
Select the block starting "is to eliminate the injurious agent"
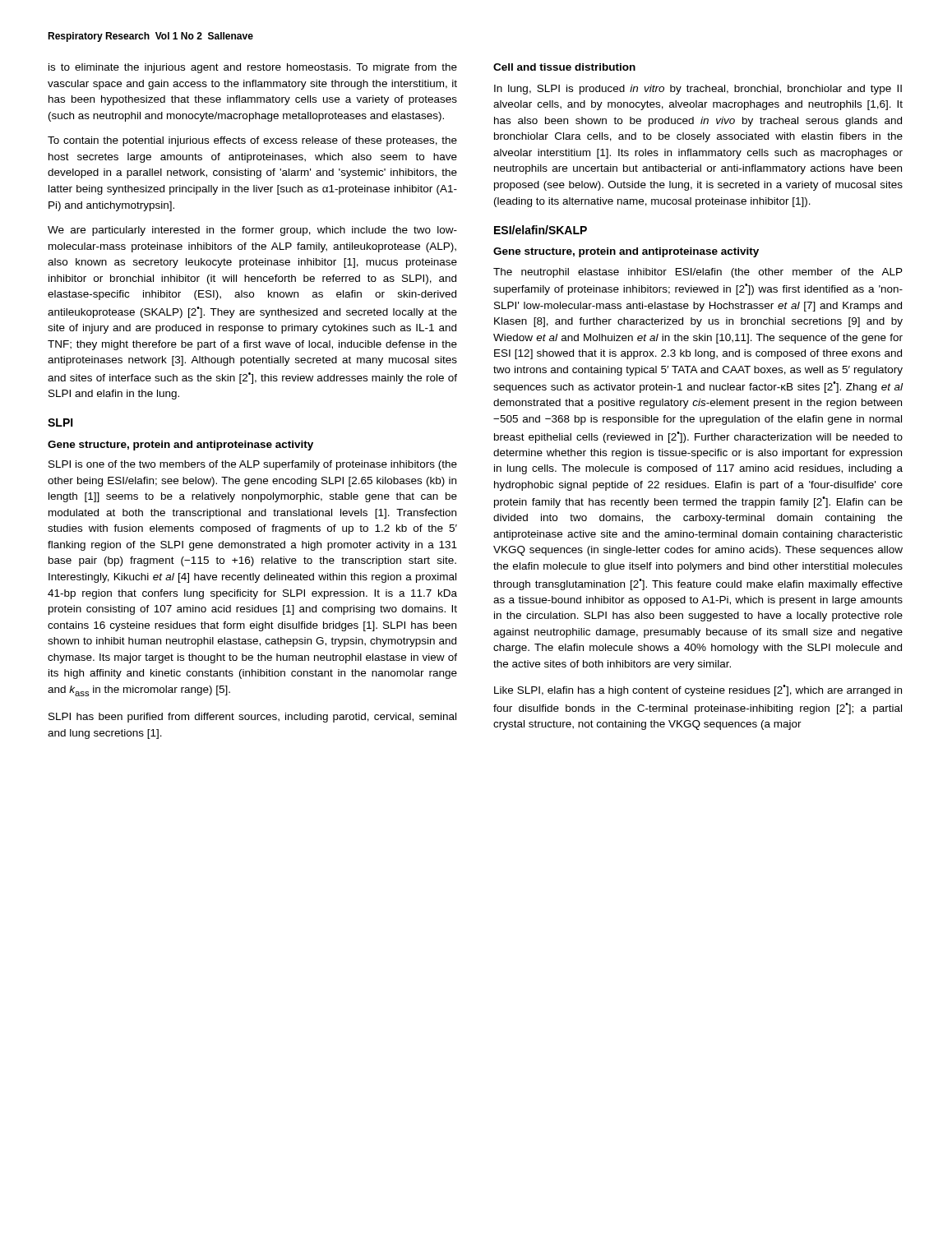point(252,91)
